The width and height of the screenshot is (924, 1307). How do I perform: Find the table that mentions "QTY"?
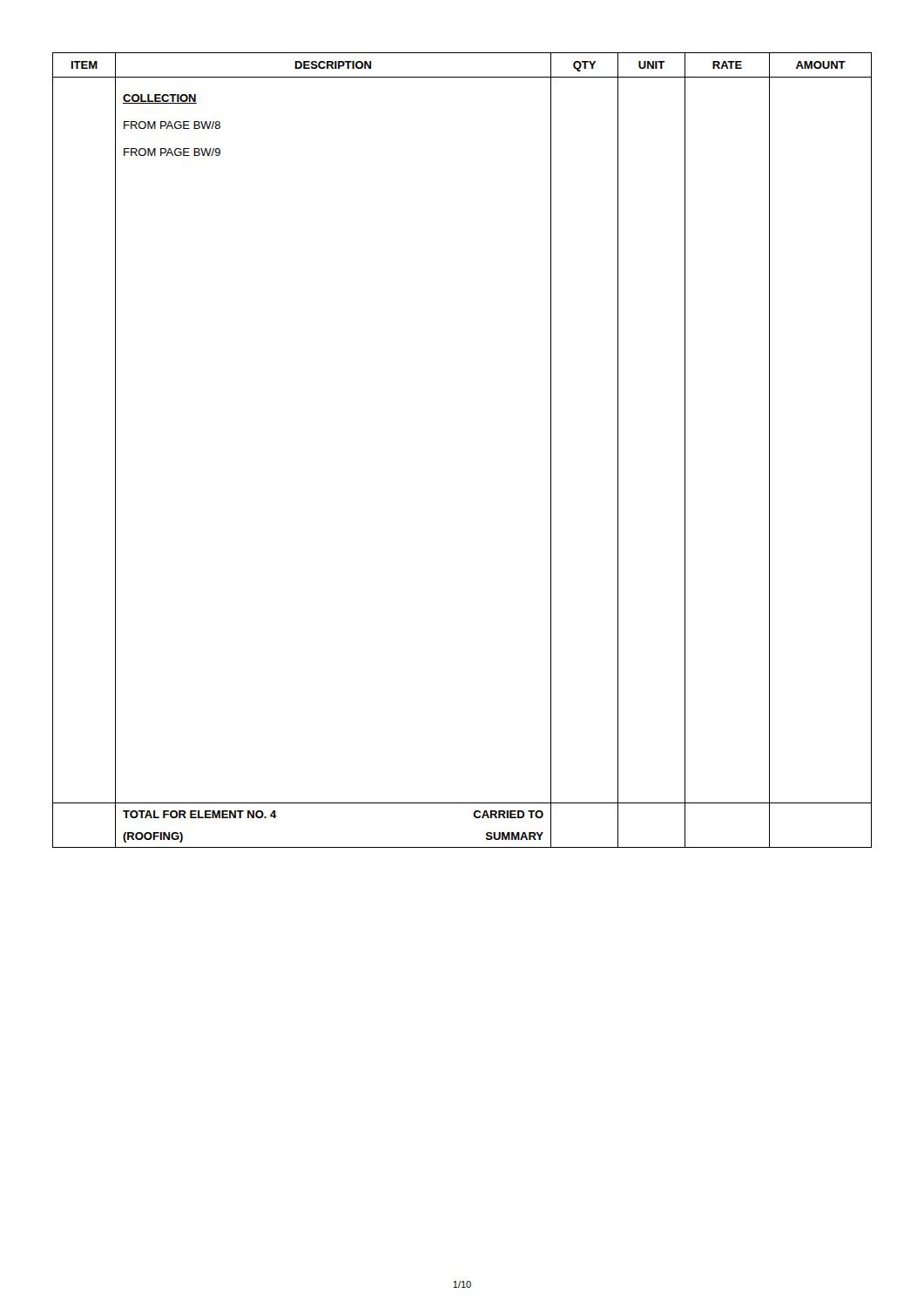pyautogui.click(x=462, y=450)
